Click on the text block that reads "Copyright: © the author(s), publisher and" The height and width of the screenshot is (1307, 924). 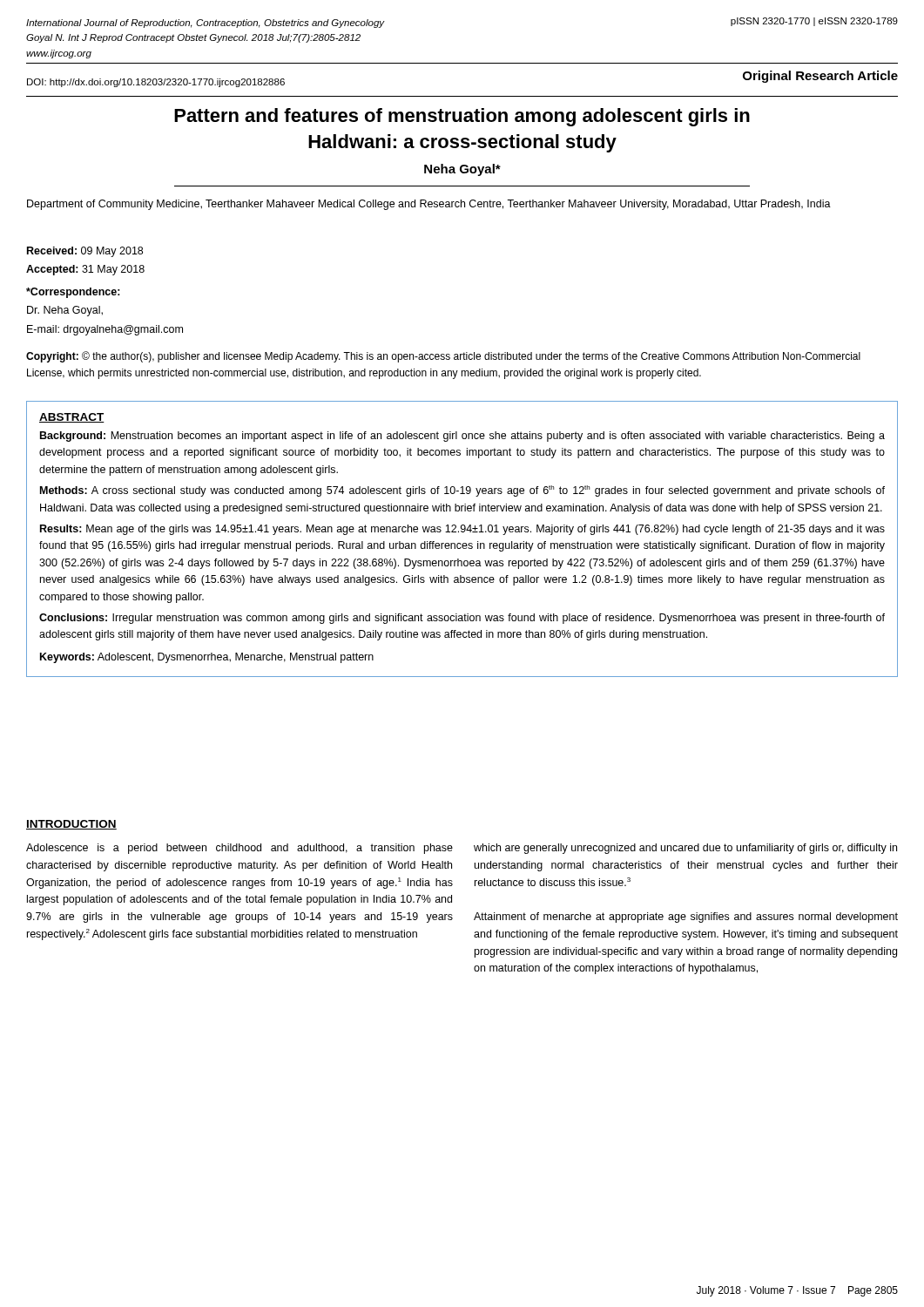(x=443, y=364)
